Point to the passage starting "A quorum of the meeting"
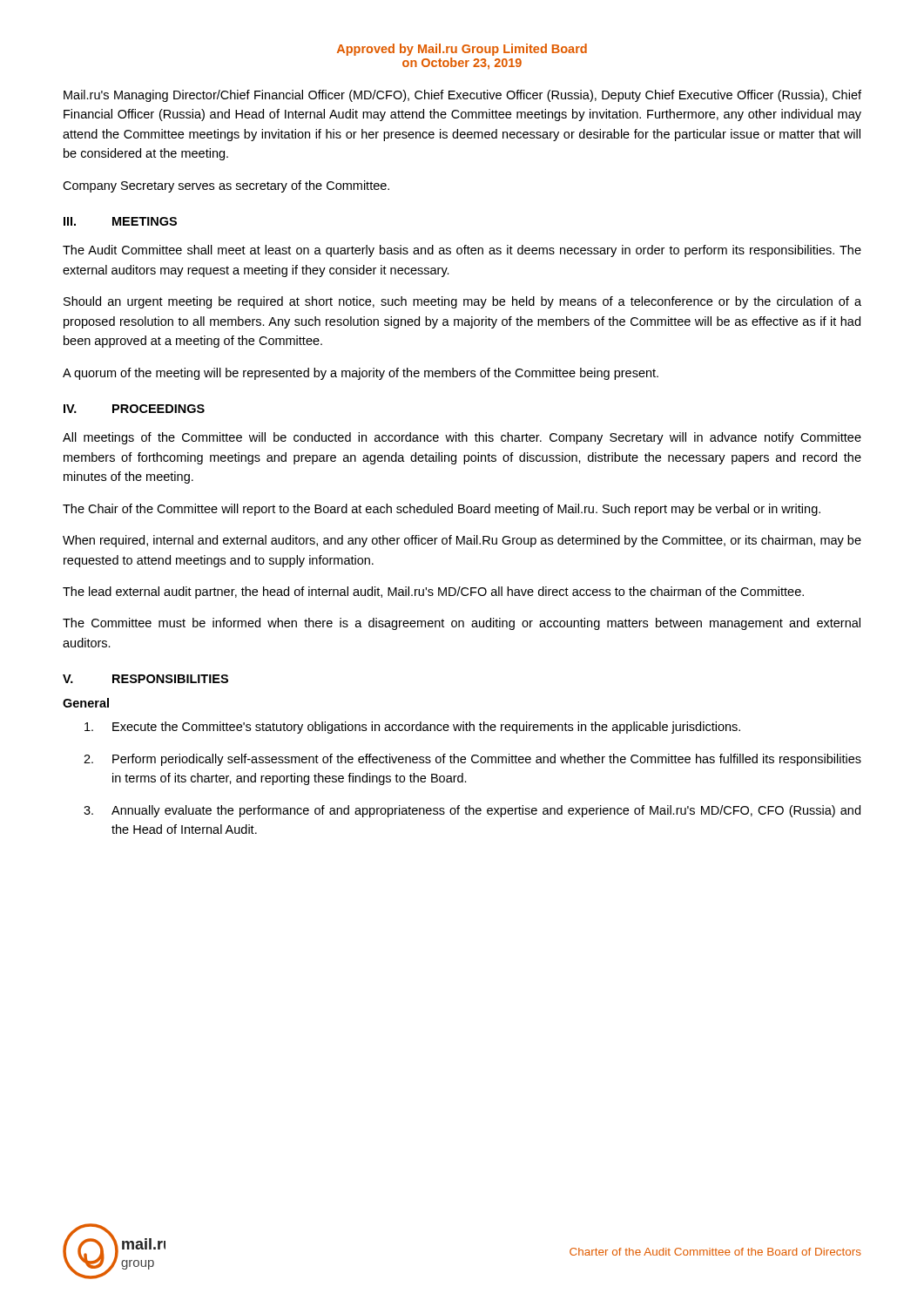924x1307 pixels. click(361, 373)
